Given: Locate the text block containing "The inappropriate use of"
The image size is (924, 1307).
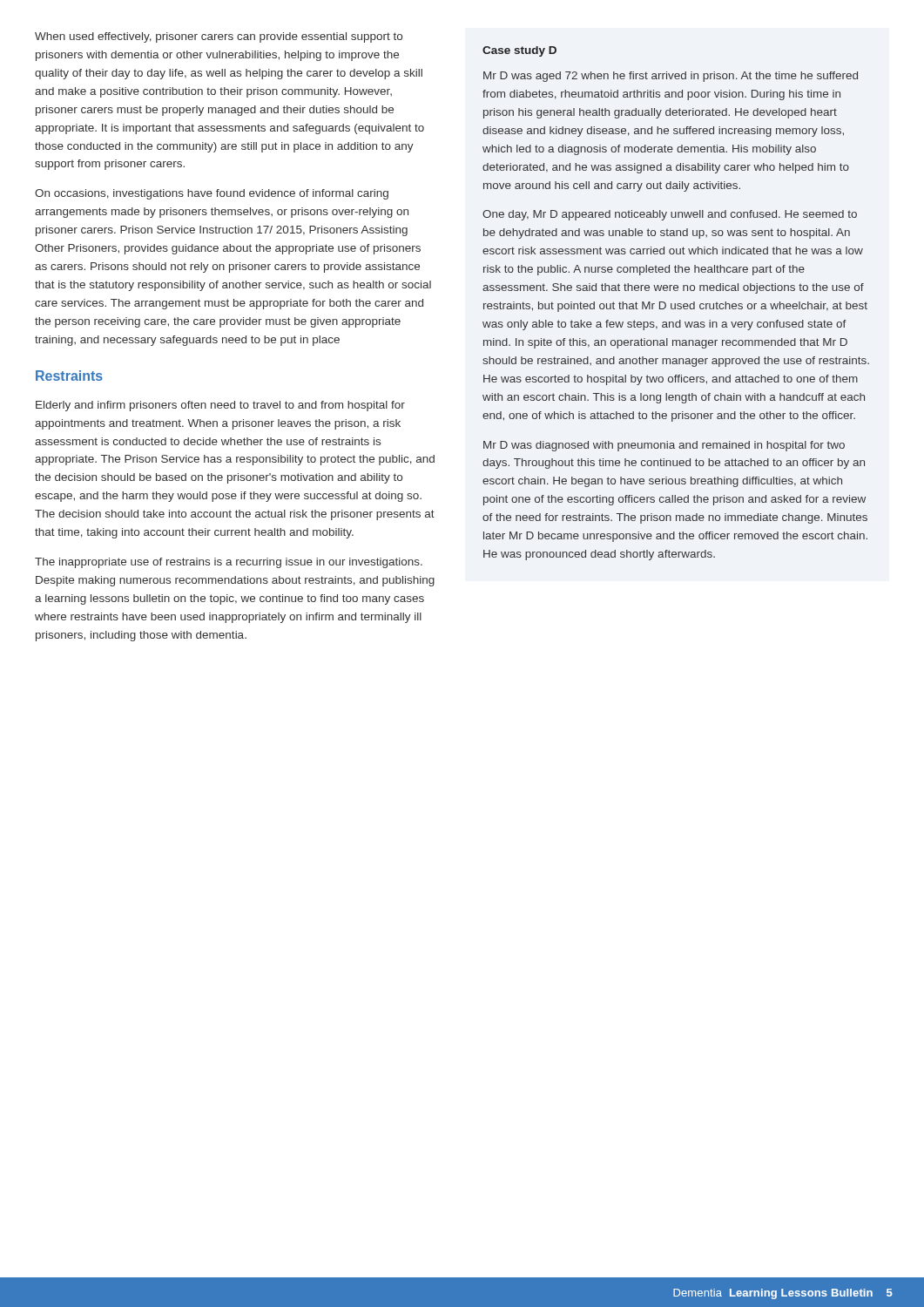Looking at the screenshot, I should click(235, 599).
